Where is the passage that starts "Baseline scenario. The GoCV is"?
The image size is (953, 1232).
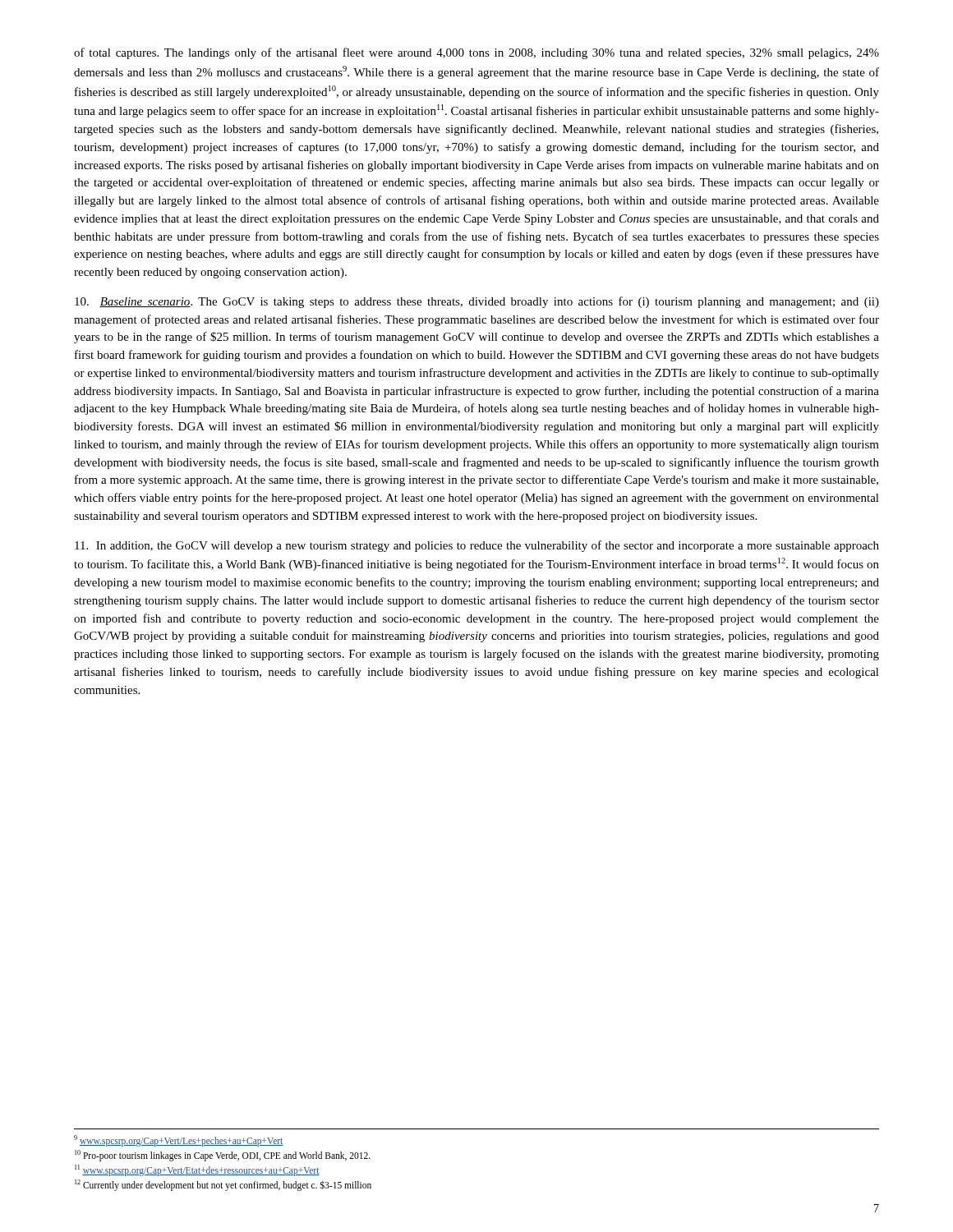pos(476,408)
